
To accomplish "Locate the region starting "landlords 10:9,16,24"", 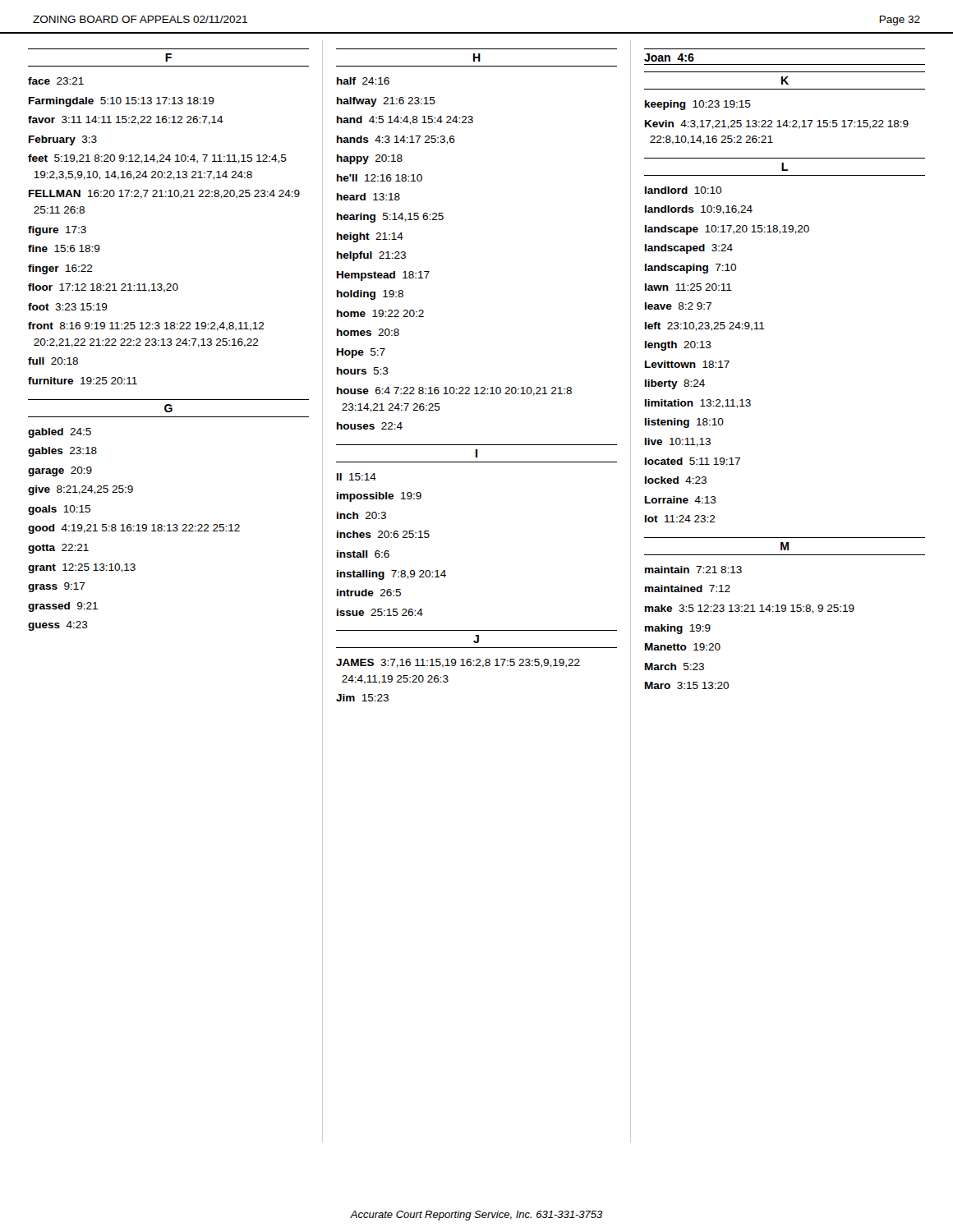I will click(698, 209).
